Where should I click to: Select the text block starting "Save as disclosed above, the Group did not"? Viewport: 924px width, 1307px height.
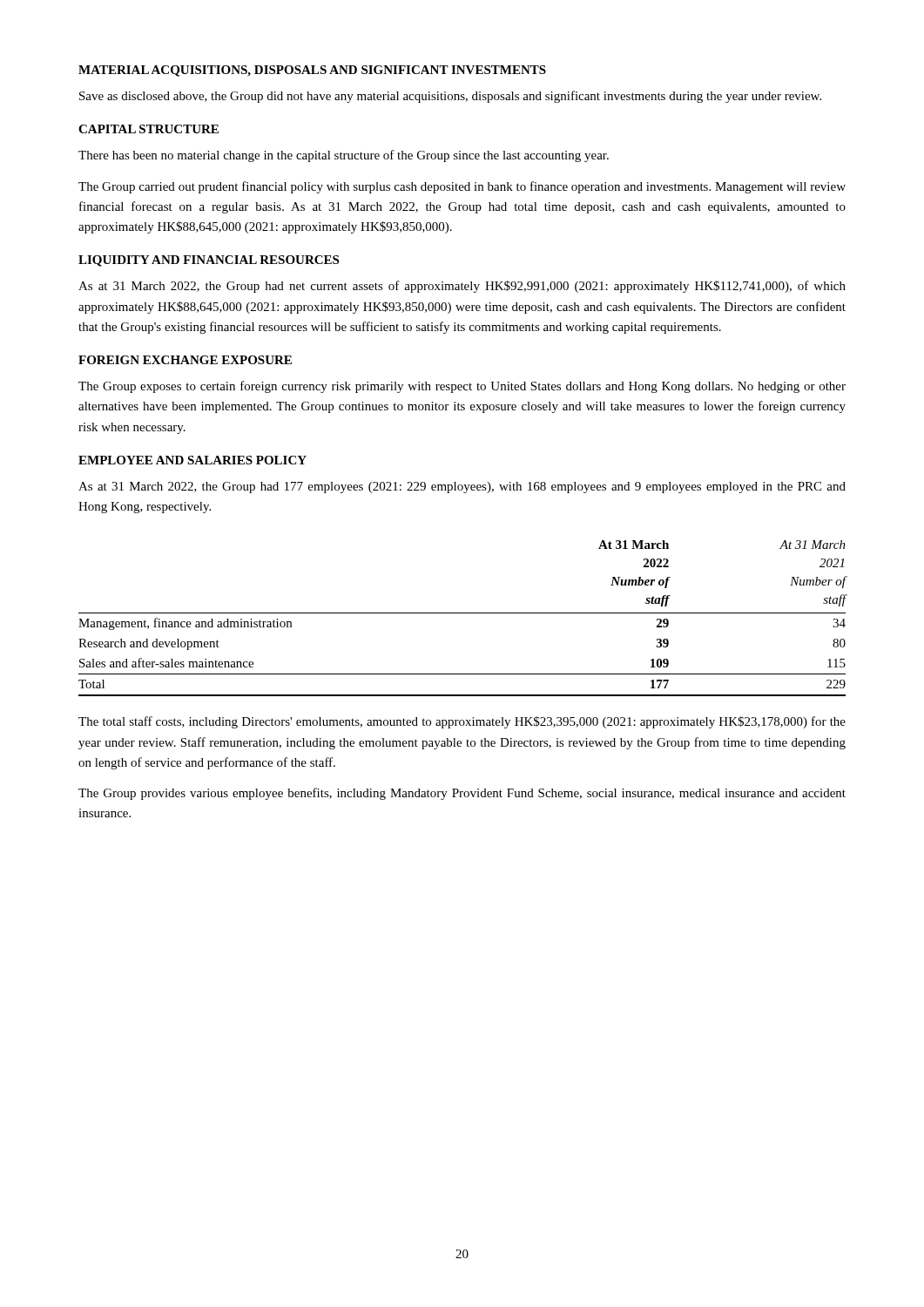click(450, 96)
